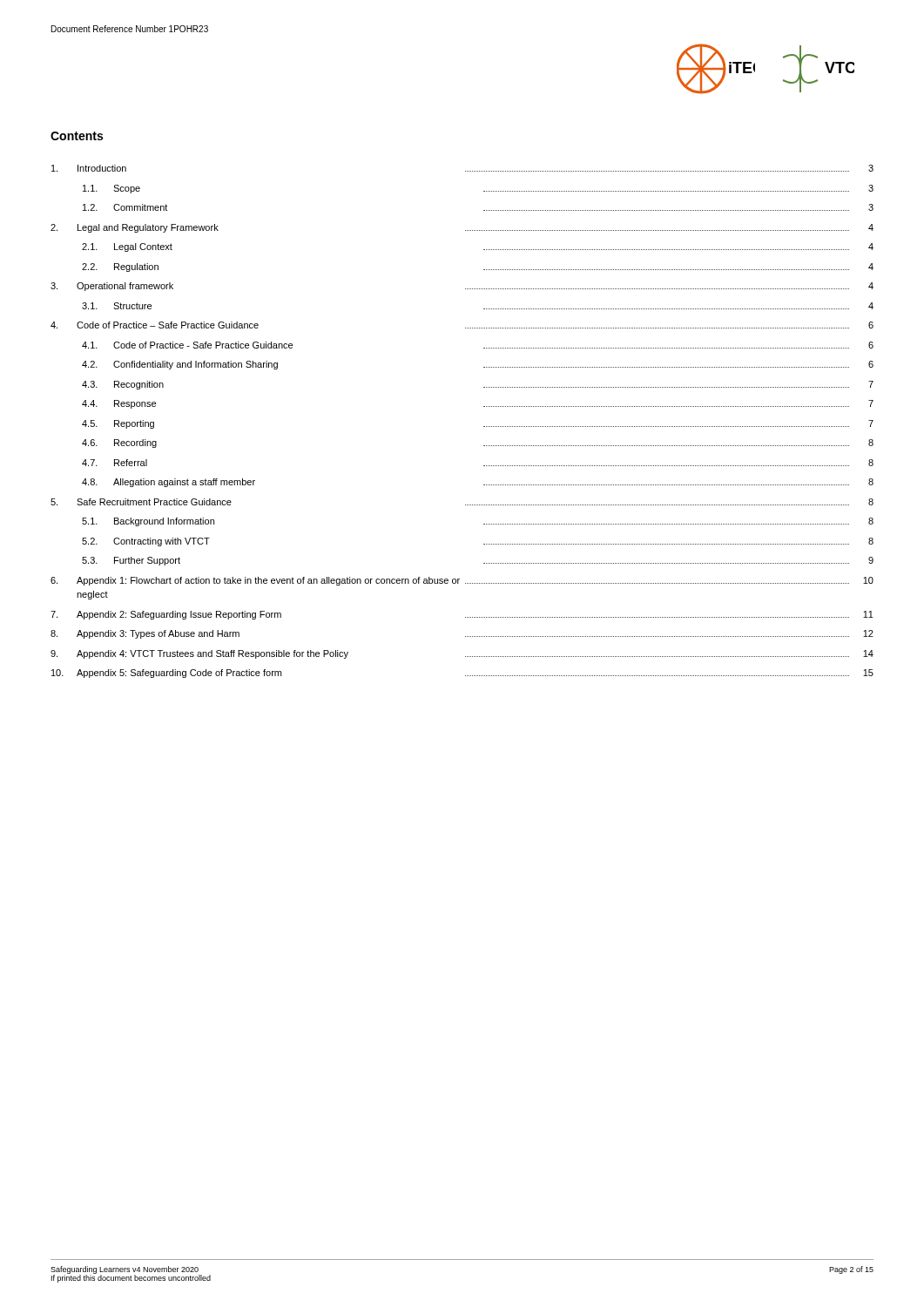
Task: Click on the list item containing "4. Code of Practice"
Action: coord(462,325)
